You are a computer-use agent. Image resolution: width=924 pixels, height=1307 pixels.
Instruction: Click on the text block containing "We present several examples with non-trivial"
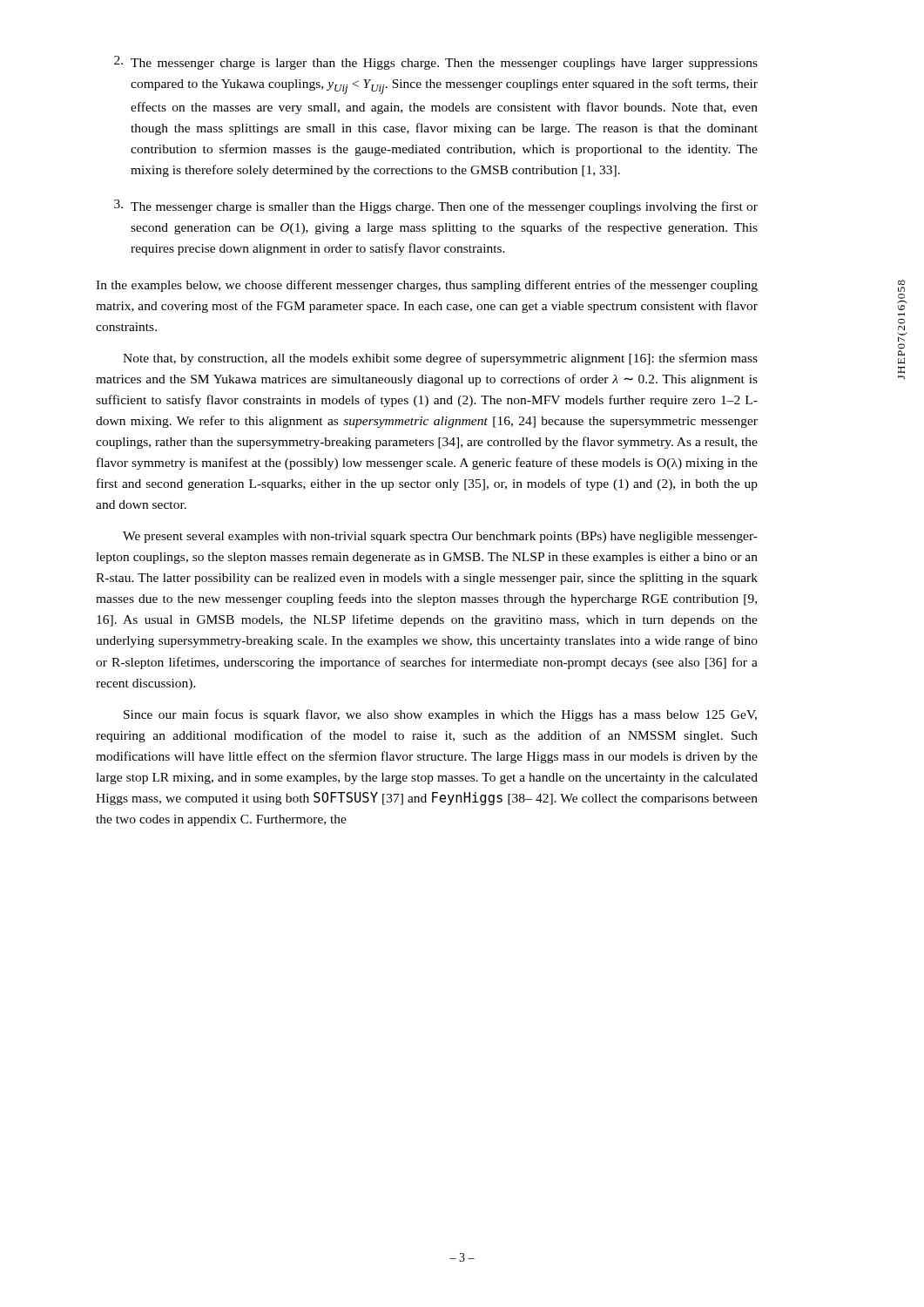coord(427,610)
